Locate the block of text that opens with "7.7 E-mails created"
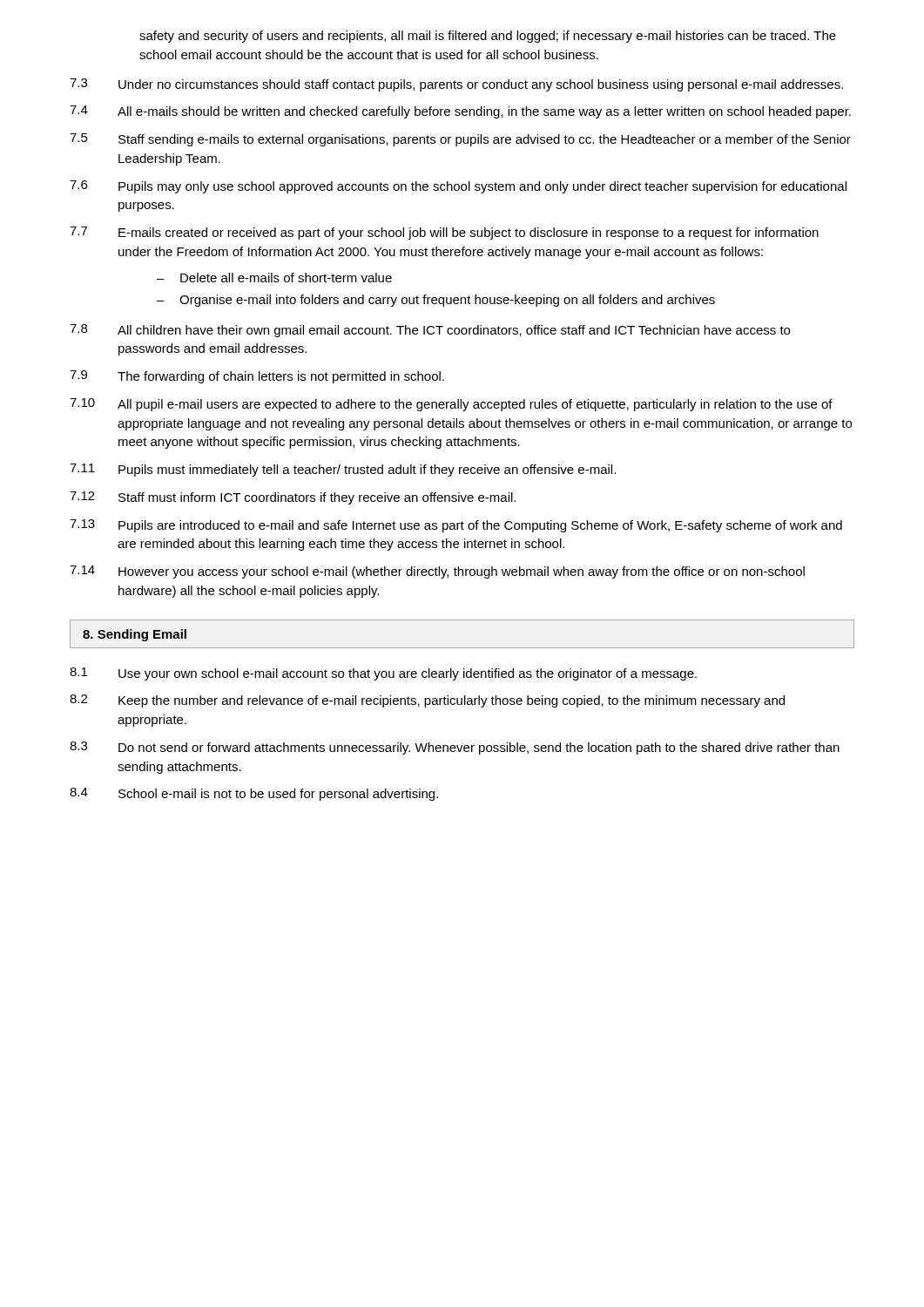Screen dimensions: 1307x924 pyautogui.click(x=462, y=242)
